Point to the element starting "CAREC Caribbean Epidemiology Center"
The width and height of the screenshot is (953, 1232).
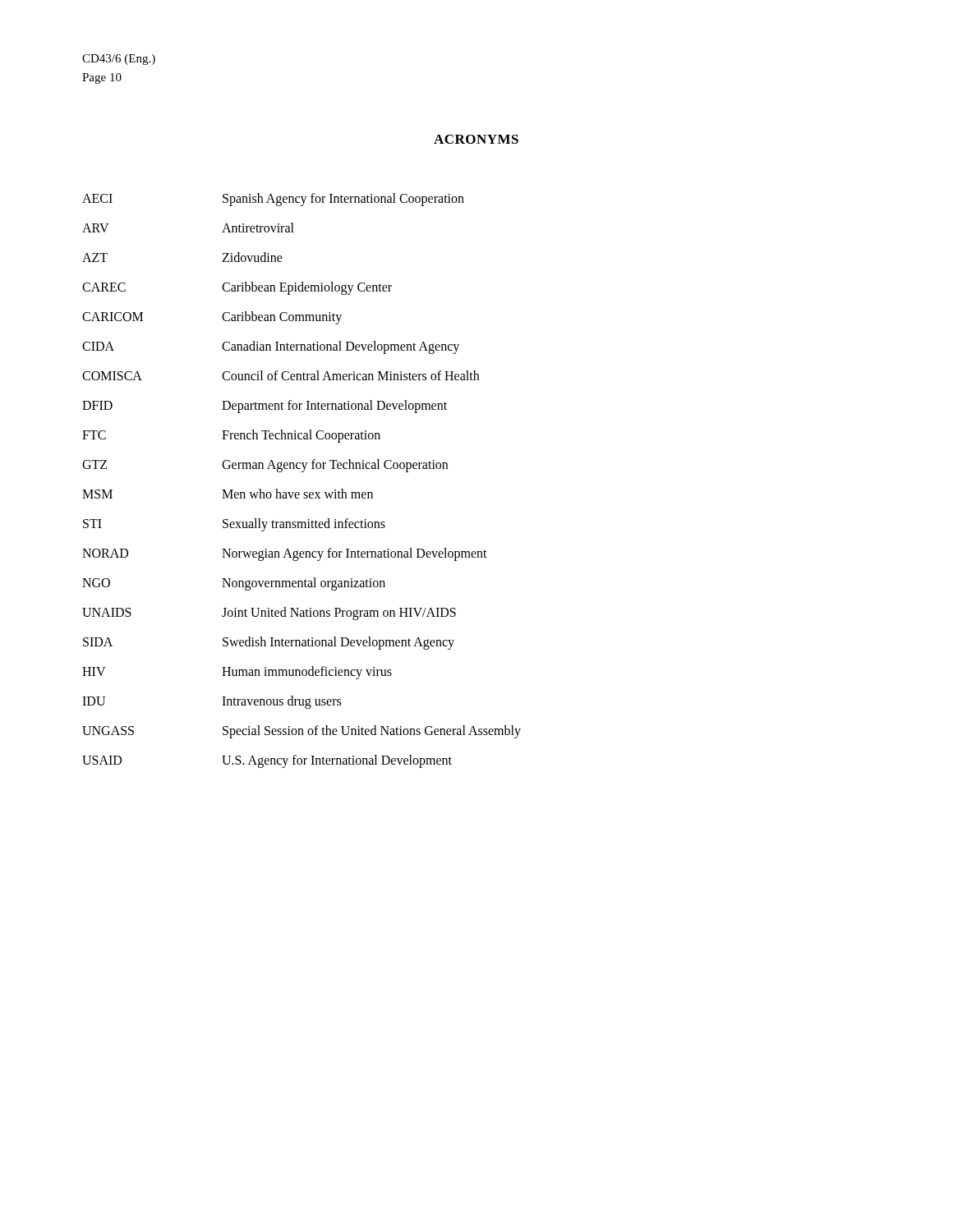[237, 287]
